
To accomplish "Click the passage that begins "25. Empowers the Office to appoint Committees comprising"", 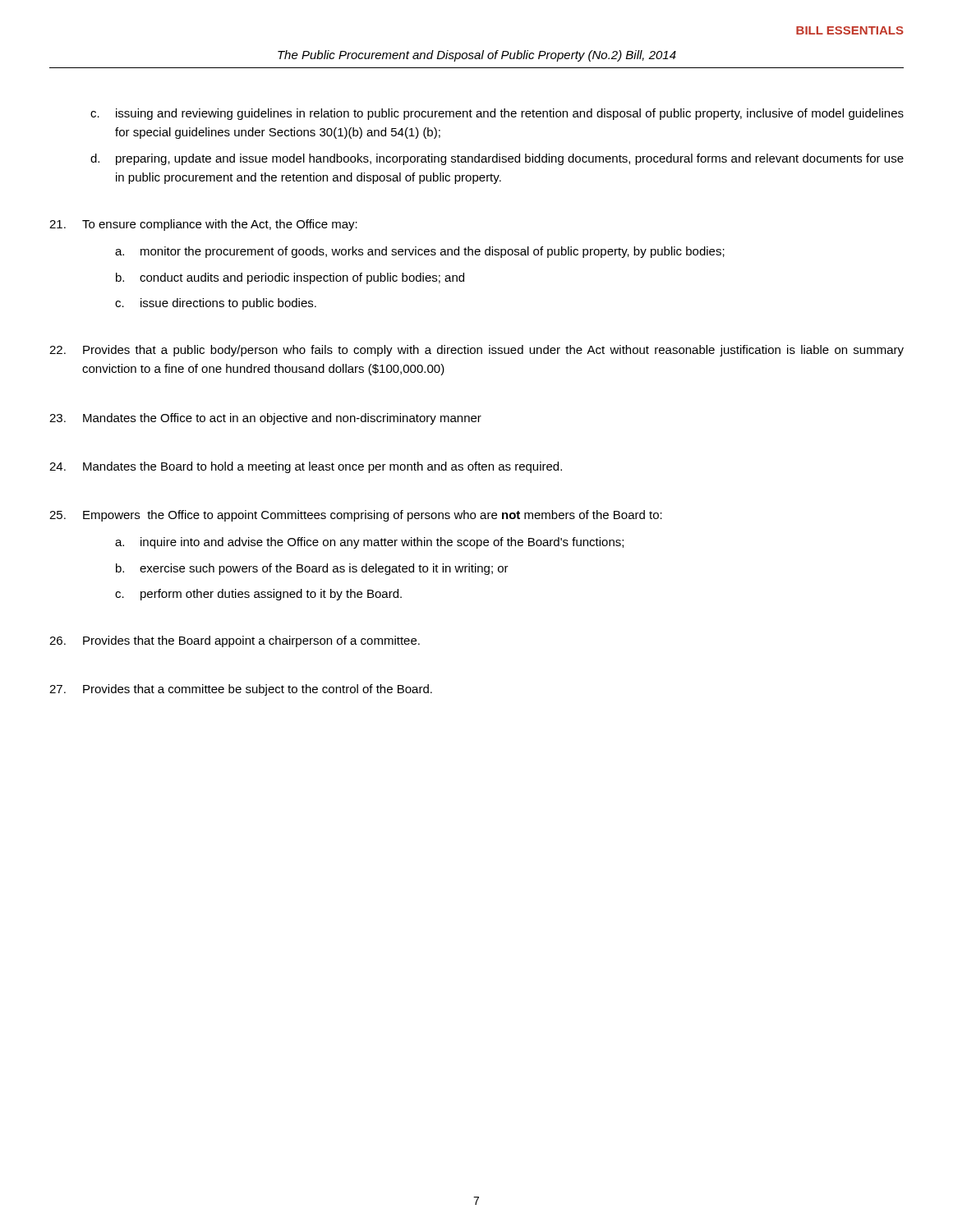I will pyautogui.click(x=476, y=515).
